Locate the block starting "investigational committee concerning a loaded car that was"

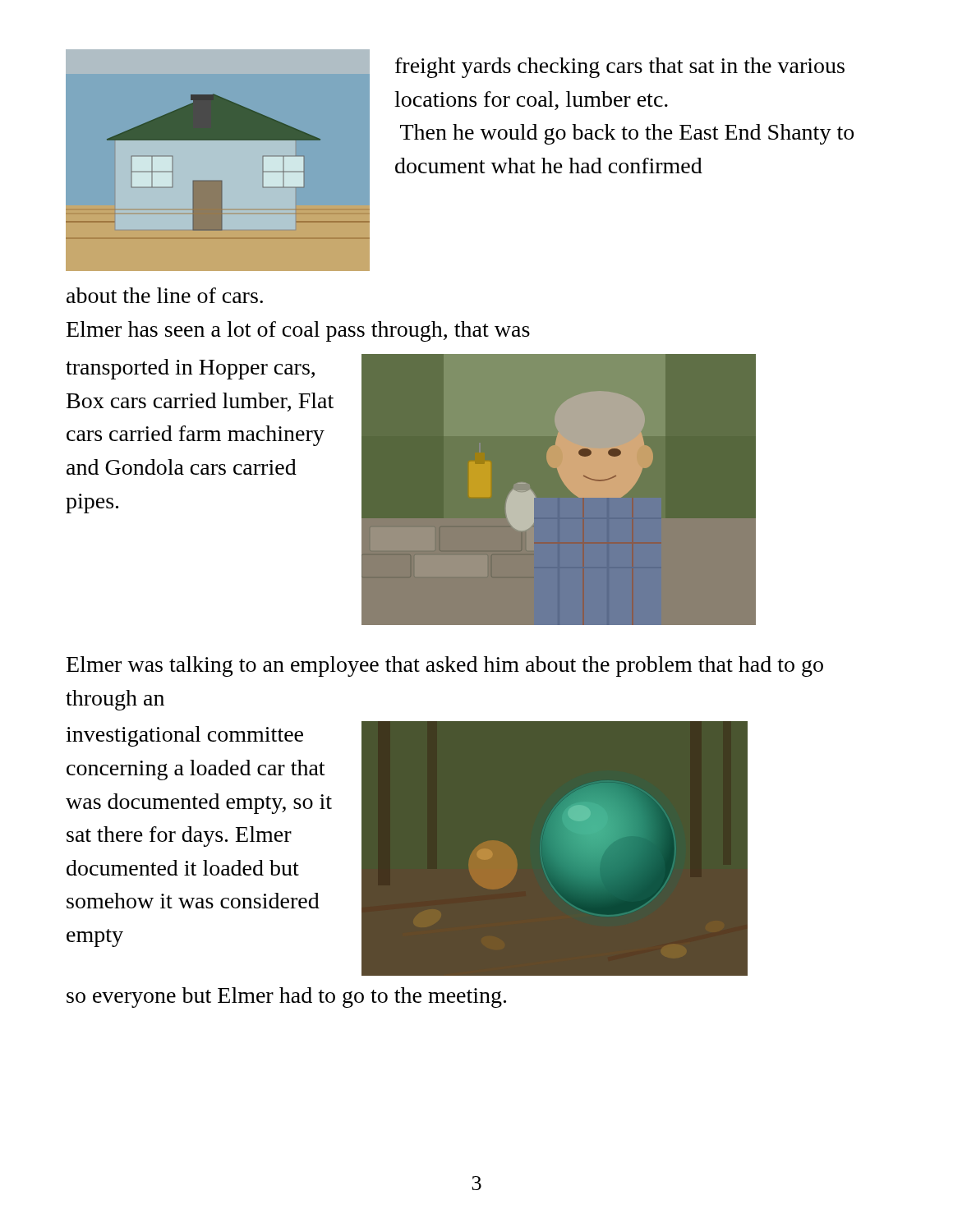pyautogui.click(x=199, y=834)
